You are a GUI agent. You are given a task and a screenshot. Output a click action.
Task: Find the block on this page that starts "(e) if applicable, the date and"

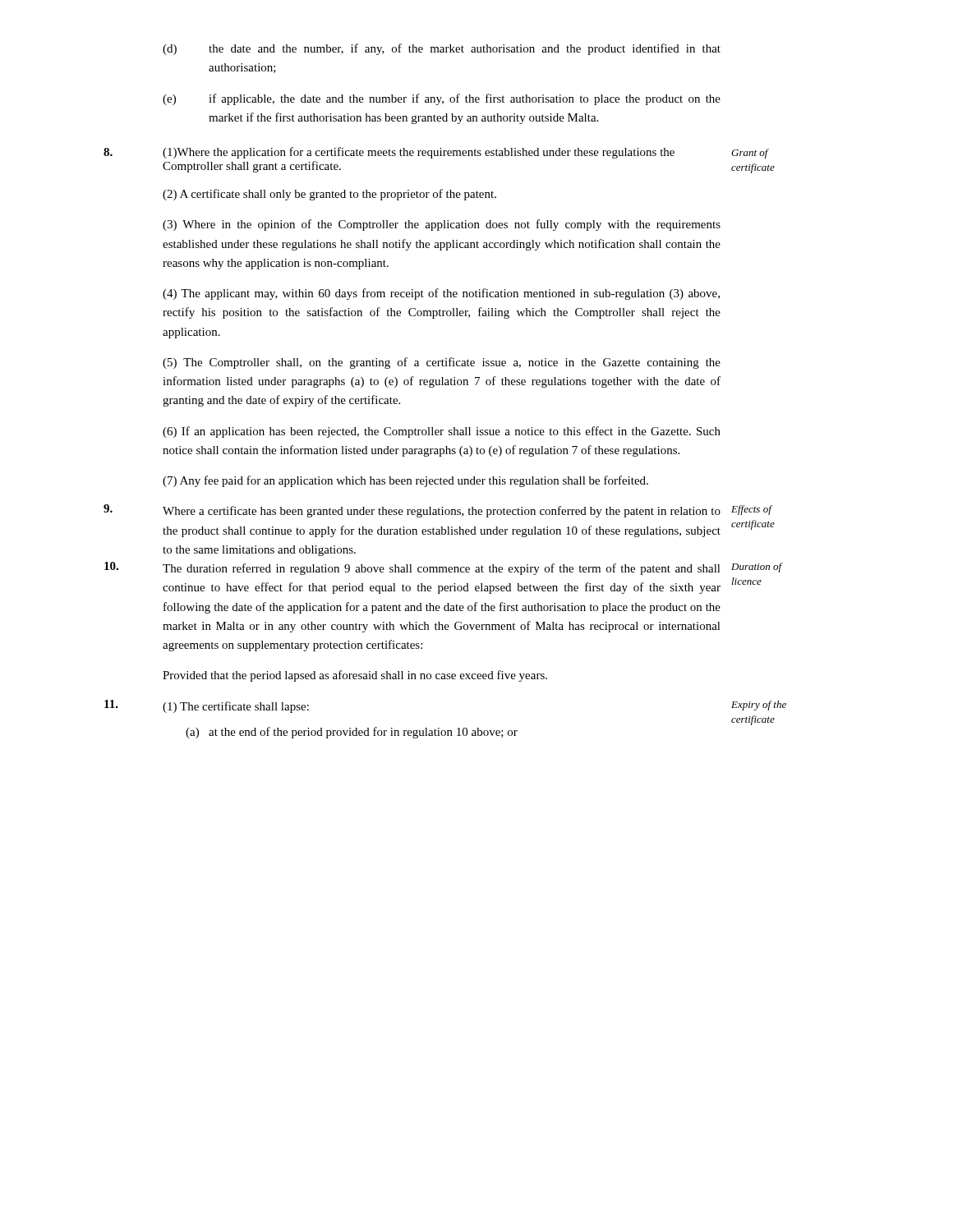pyautogui.click(x=442, y=108)
